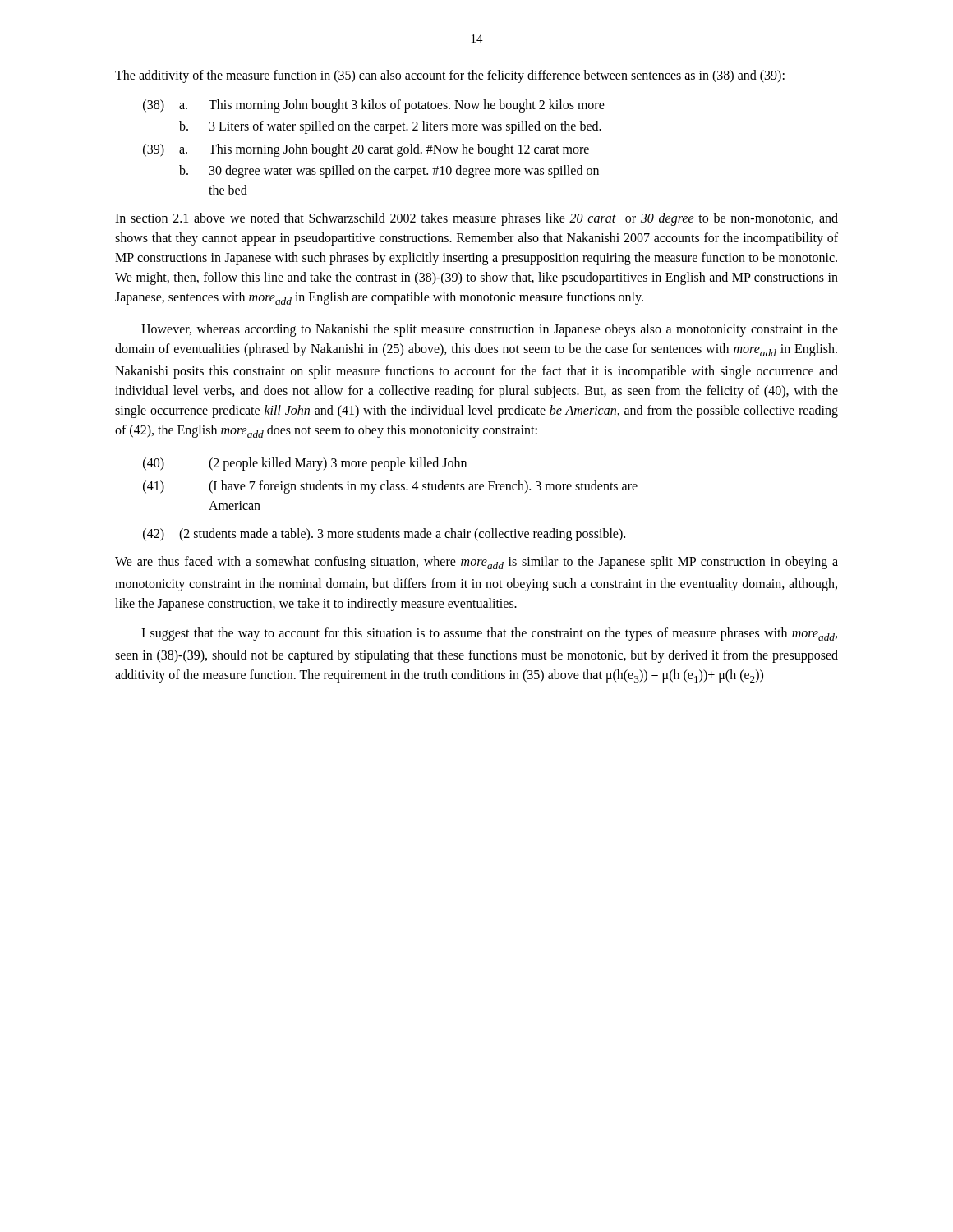Image resolution: width=953 pixels, height=1232 pixels.
Task: Locate the text block that reads "We are thus faced with a somewhat confusing"
Action: point(476,582)
